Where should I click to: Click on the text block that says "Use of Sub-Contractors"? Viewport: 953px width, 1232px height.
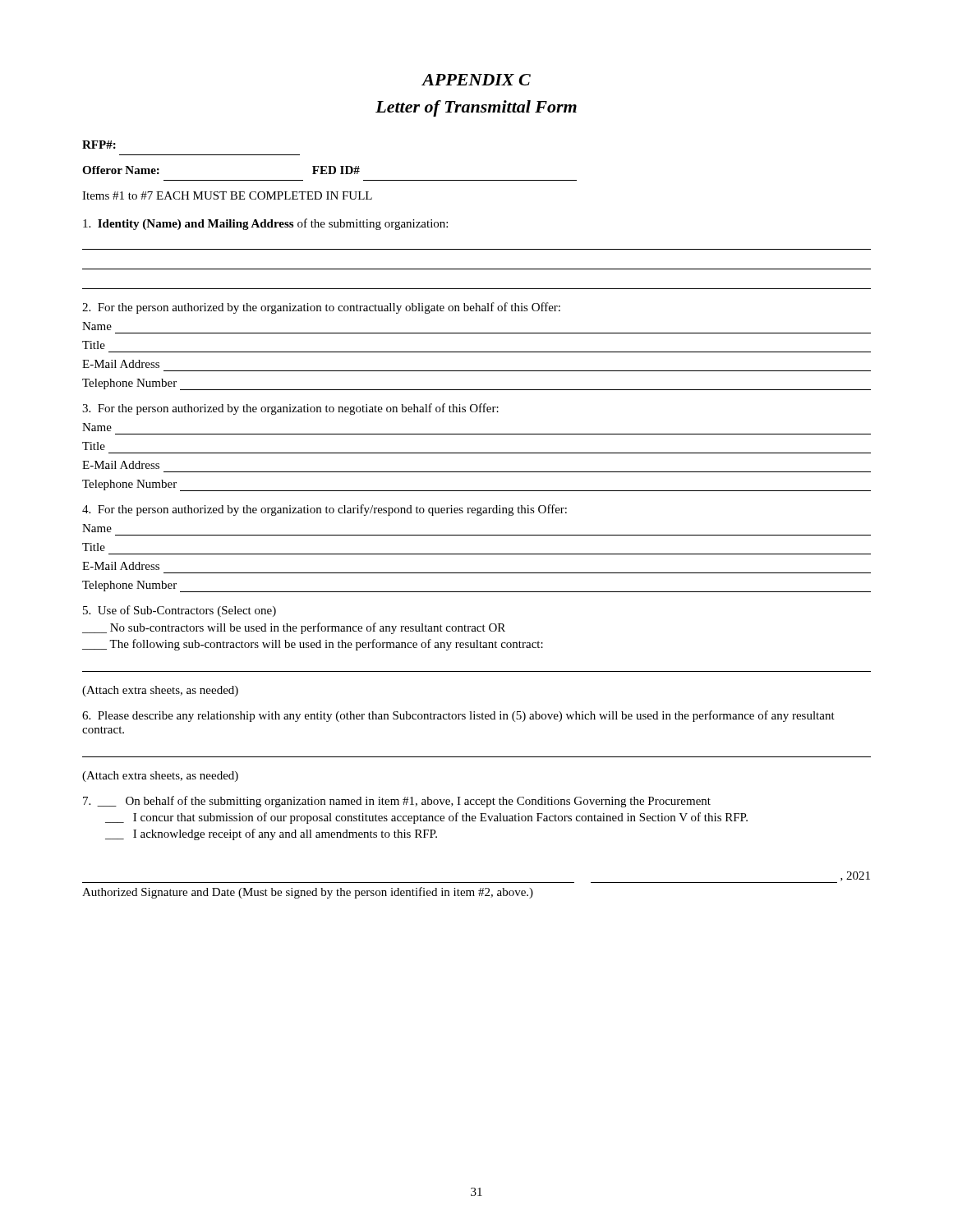coord(476,638)
